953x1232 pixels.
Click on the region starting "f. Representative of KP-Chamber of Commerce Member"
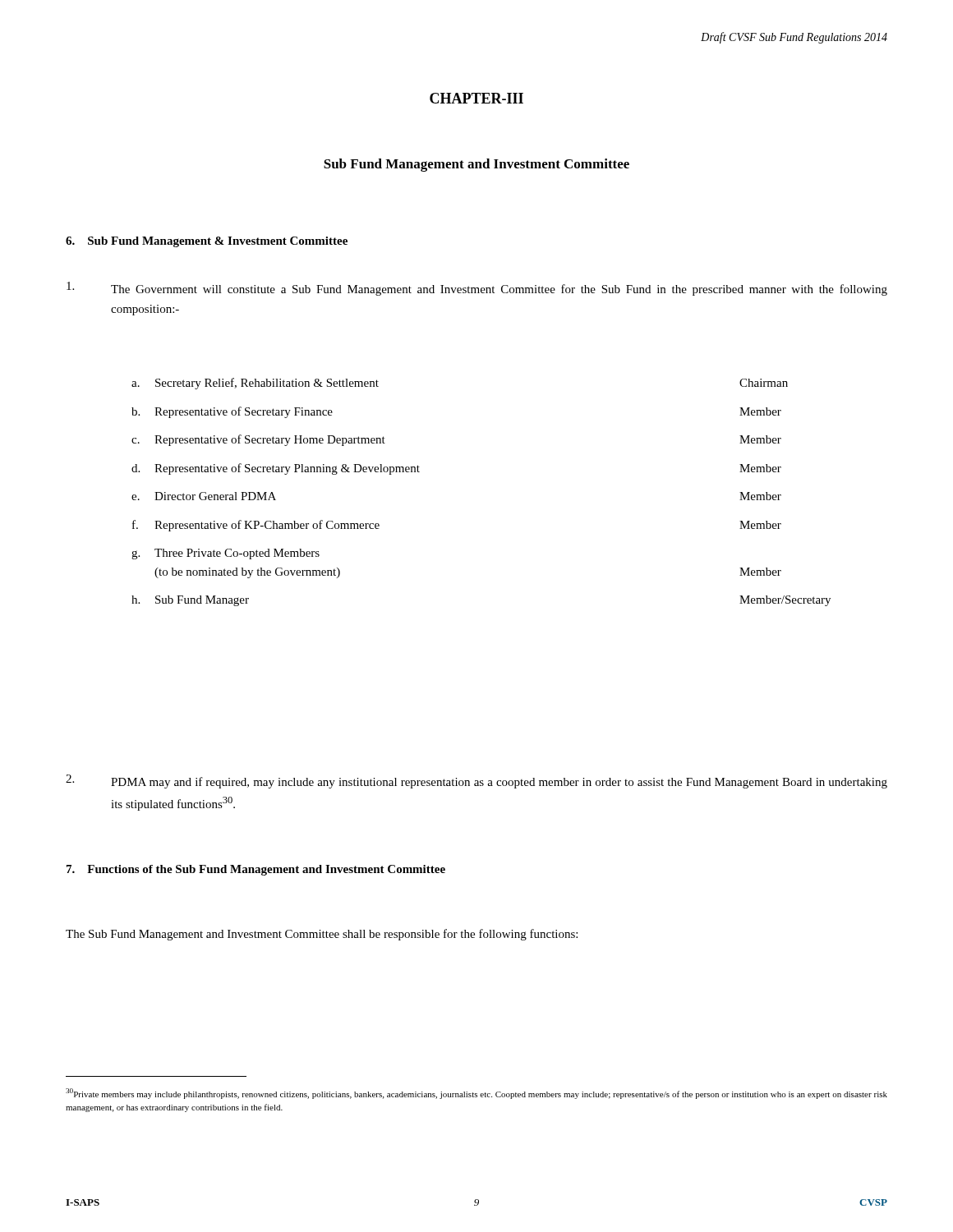point(266,525)
